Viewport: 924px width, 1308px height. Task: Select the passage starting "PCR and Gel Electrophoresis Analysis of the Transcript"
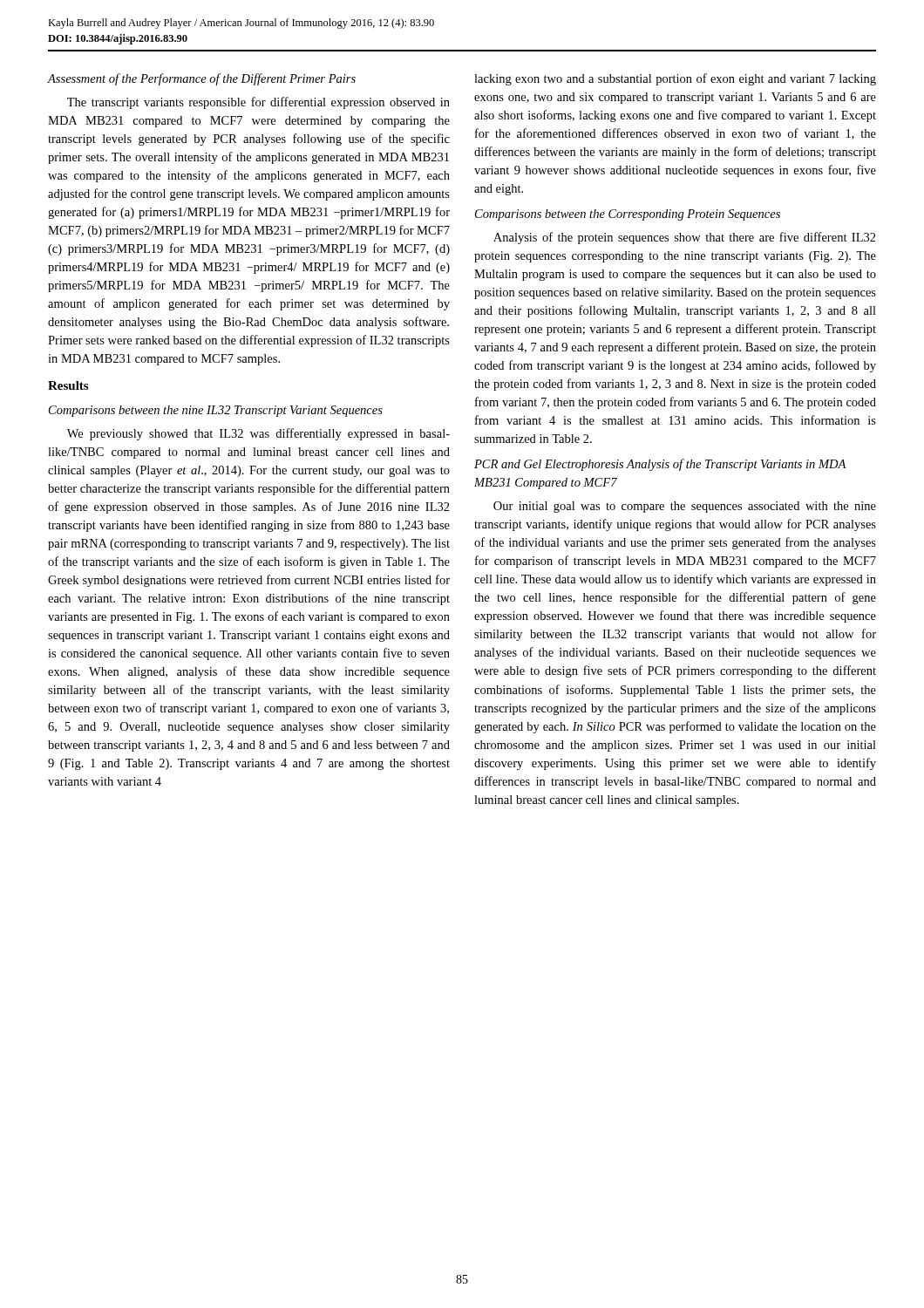tap(675, 474)
